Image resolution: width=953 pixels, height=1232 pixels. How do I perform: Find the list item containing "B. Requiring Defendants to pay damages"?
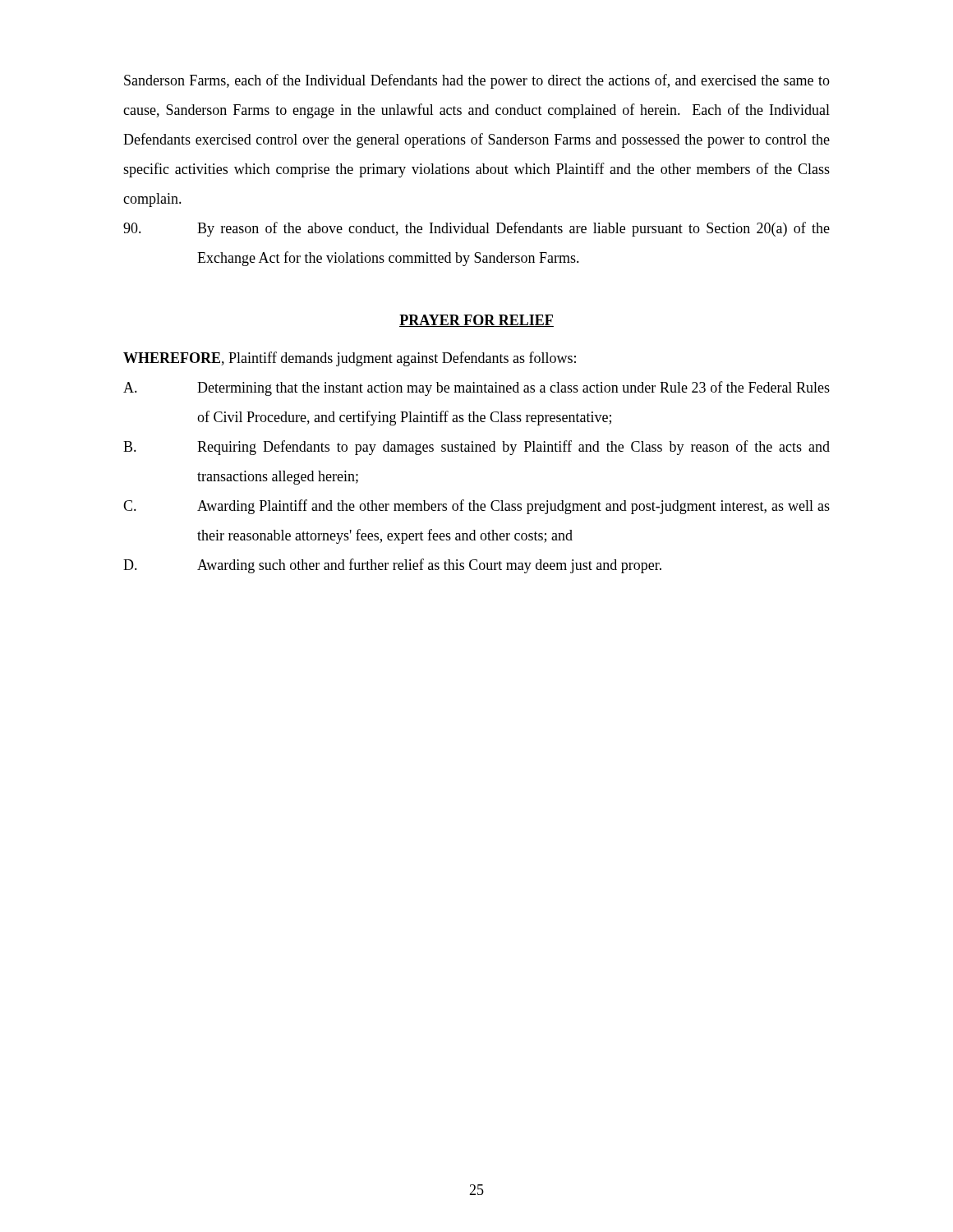click(x=476, y=462)
